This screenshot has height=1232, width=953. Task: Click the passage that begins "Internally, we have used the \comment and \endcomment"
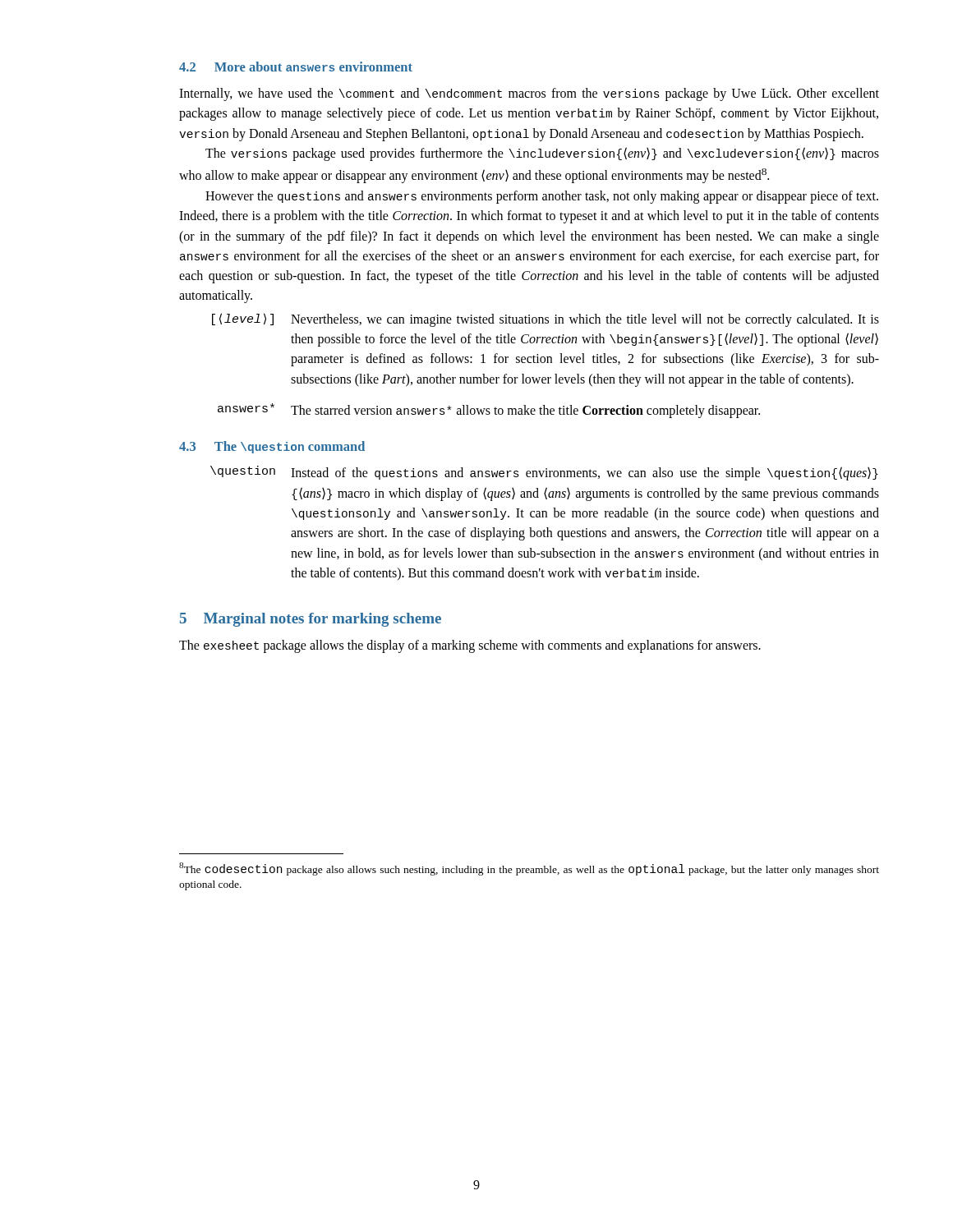529,195
